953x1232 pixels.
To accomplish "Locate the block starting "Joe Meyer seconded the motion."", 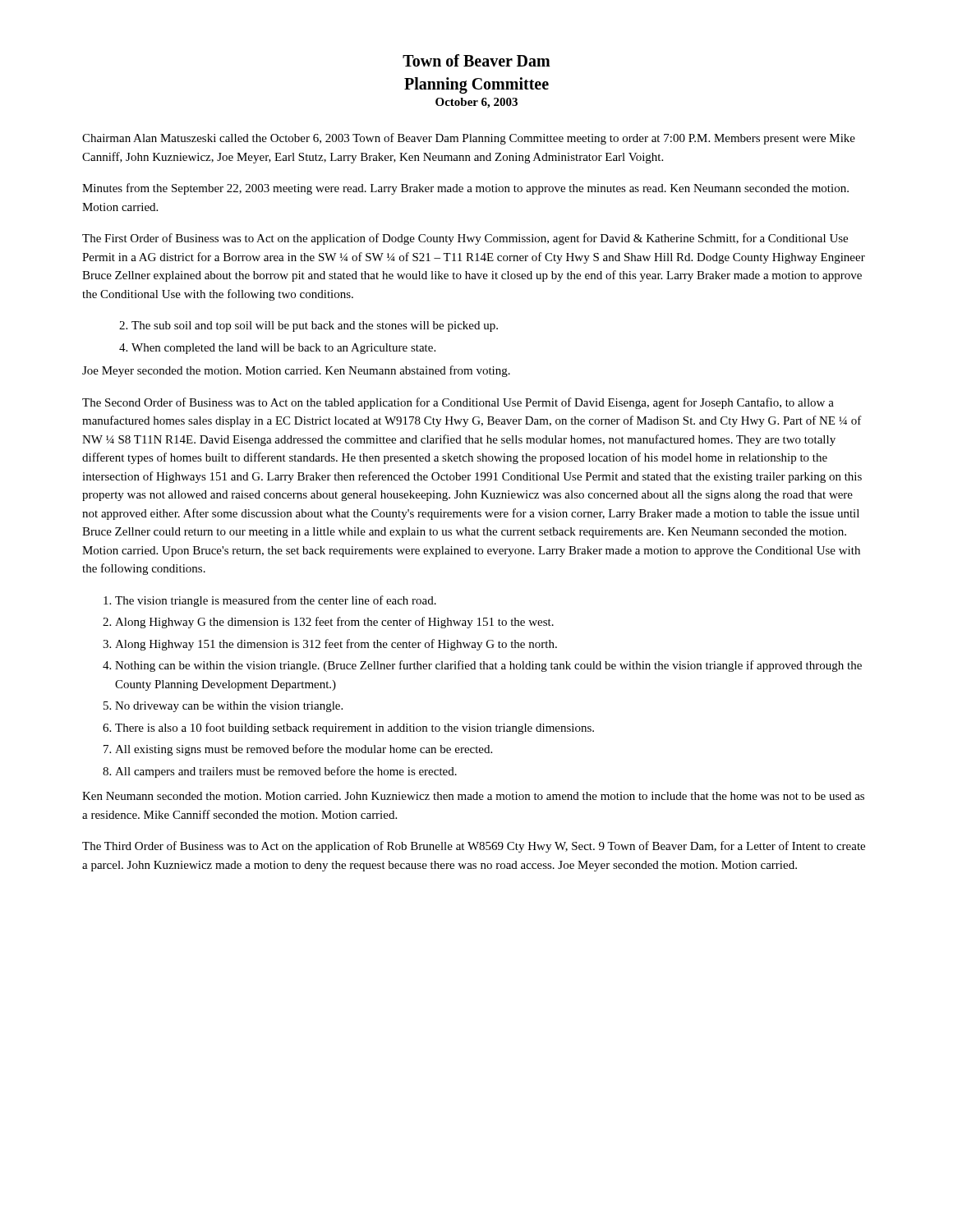I will tap(296, 370).
